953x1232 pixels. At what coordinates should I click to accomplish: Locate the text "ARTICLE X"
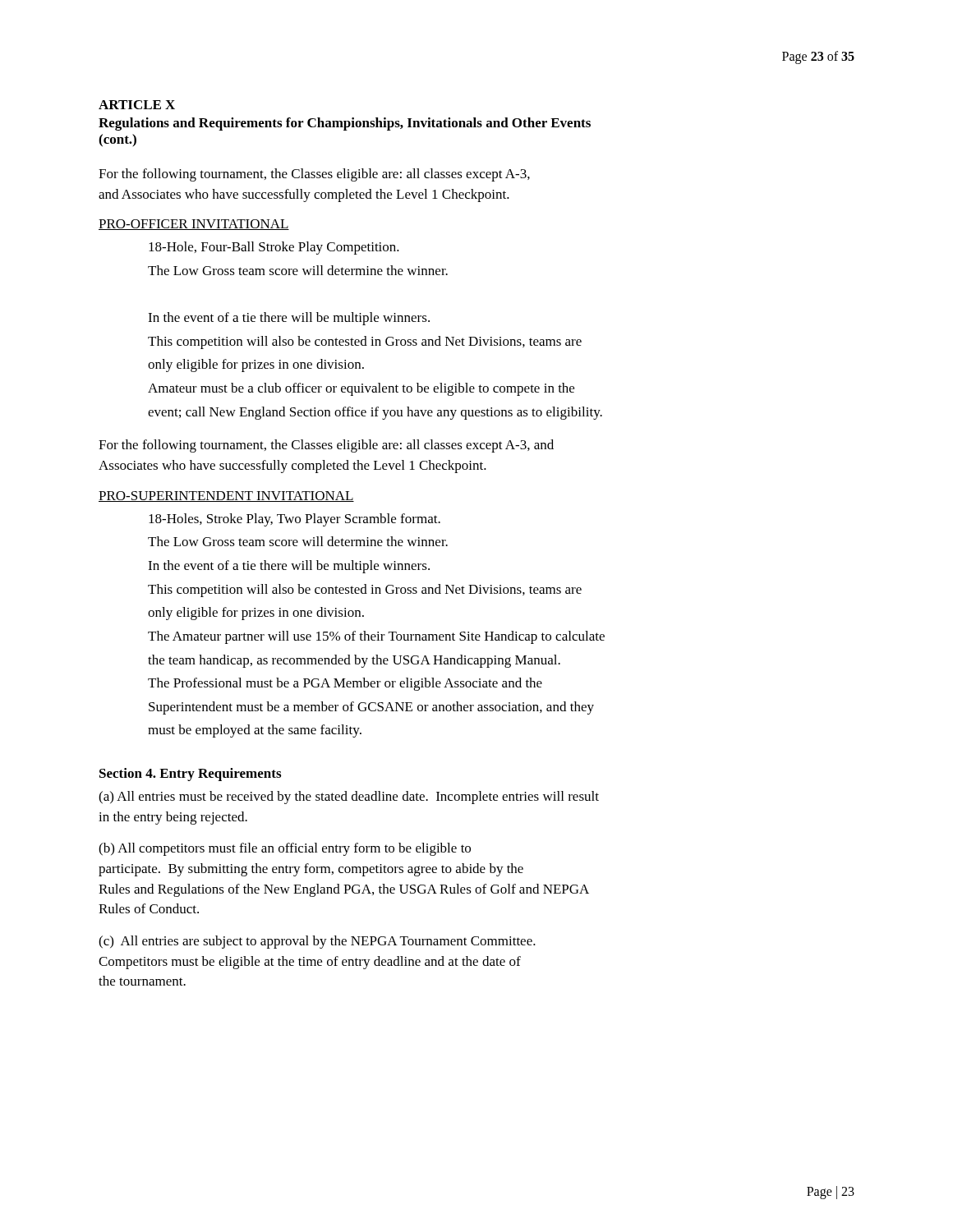(x=137, y=105)
